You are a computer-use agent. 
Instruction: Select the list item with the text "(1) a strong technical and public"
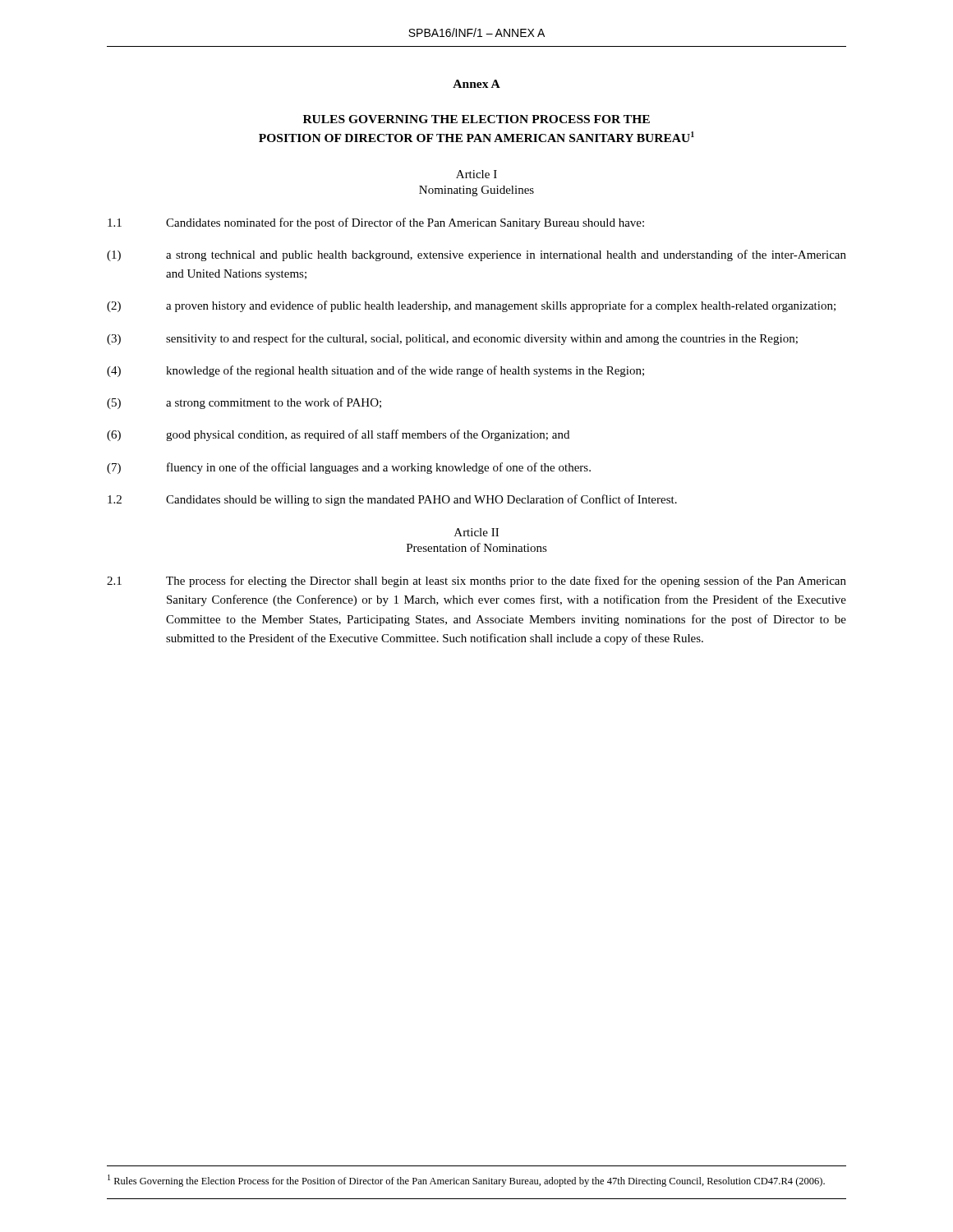click(x=476, y=265)
